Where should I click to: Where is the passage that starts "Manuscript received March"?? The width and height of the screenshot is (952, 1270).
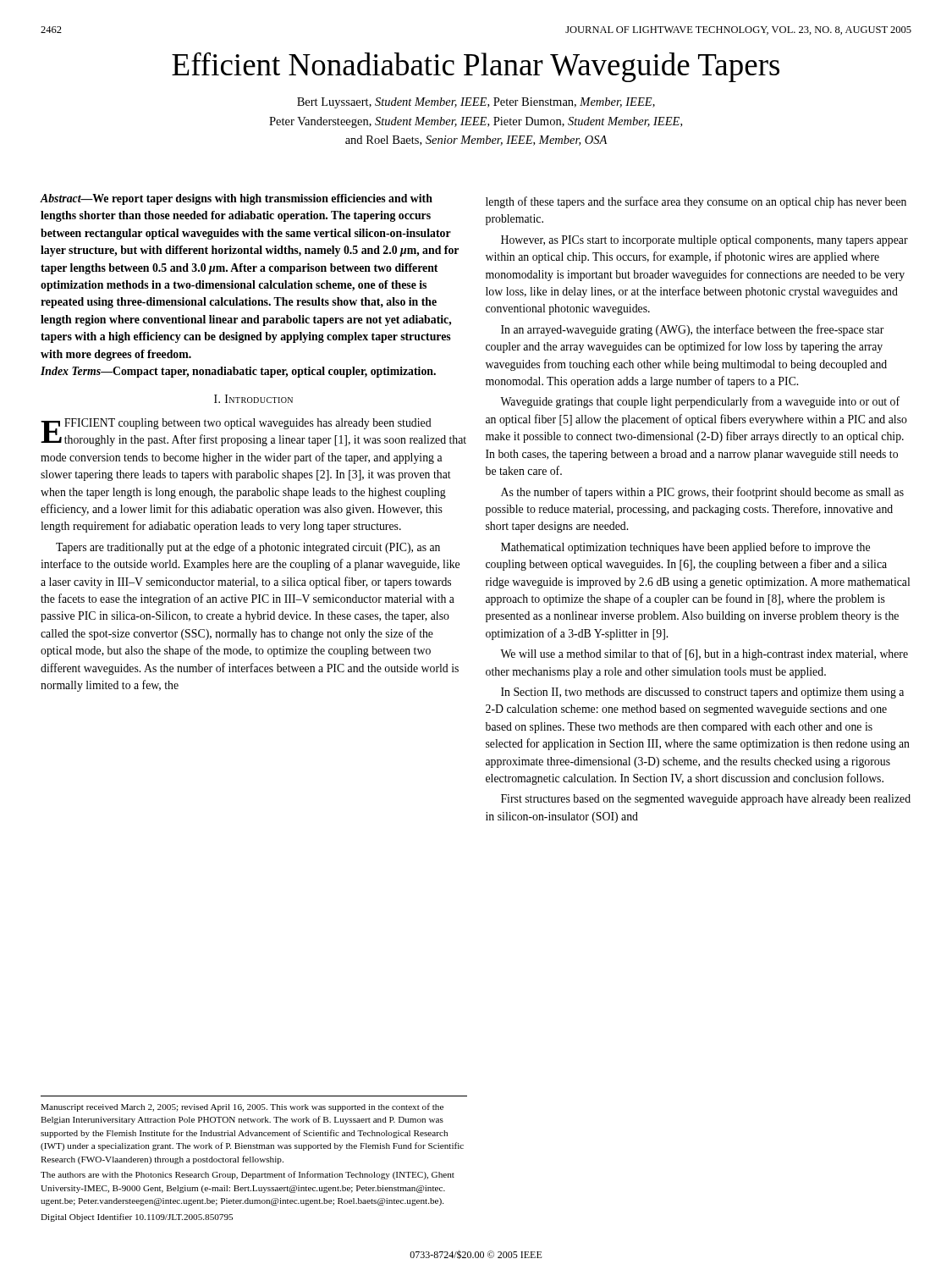click(x=254, y=1162)
